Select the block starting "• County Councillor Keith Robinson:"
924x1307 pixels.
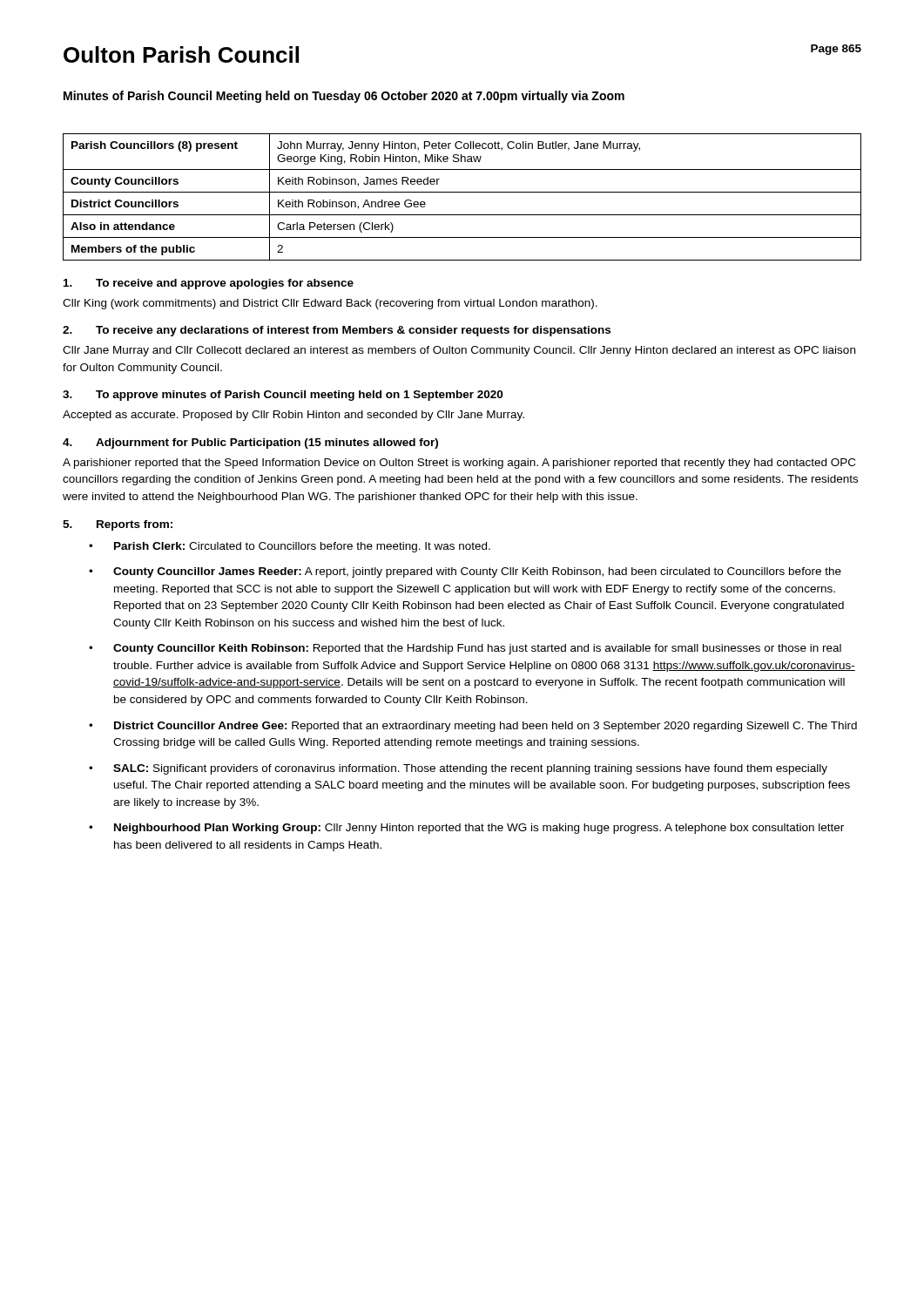pyautogui.click(x=475, y=674)
